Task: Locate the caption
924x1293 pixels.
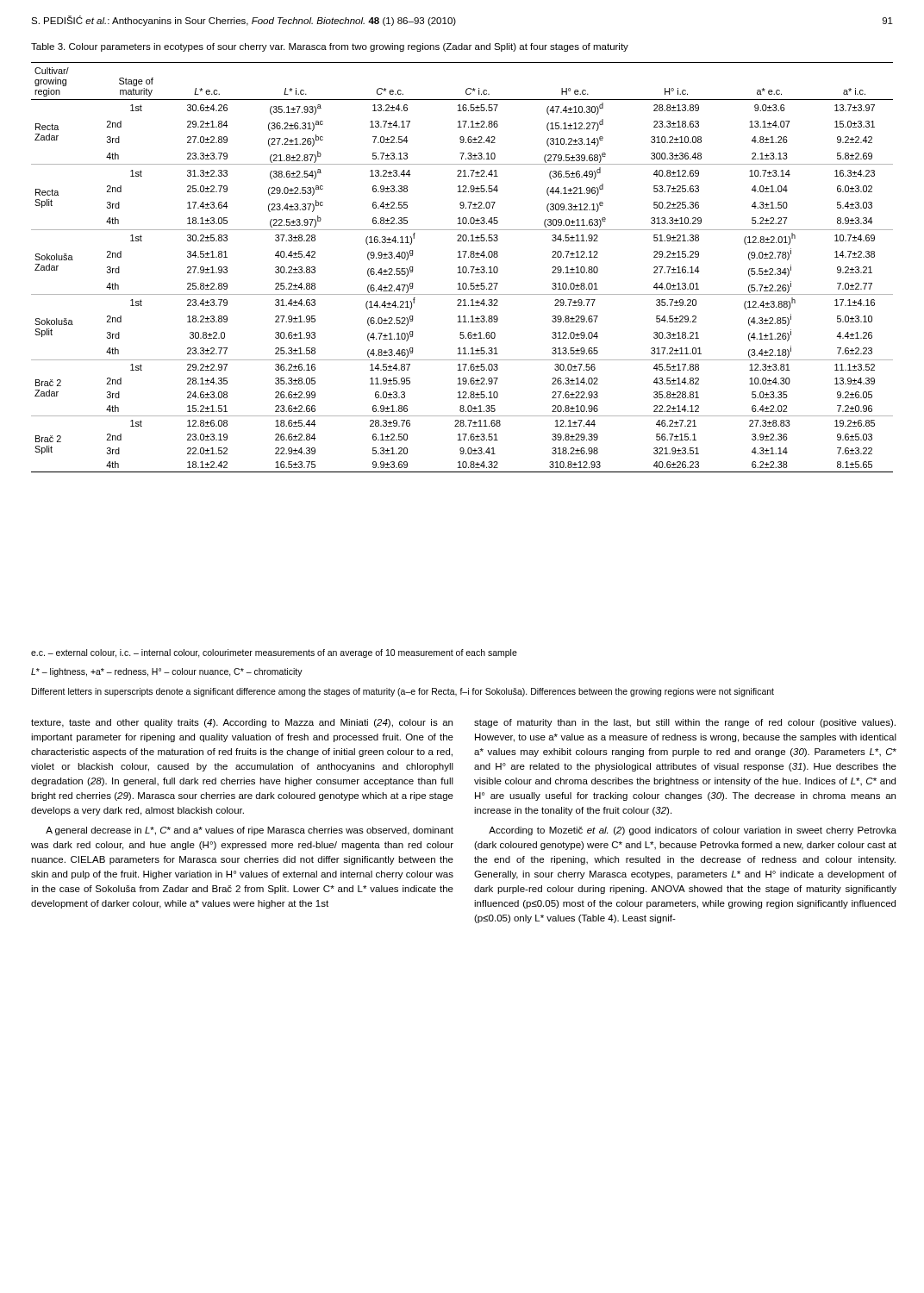Action: (x=330, y=47)
